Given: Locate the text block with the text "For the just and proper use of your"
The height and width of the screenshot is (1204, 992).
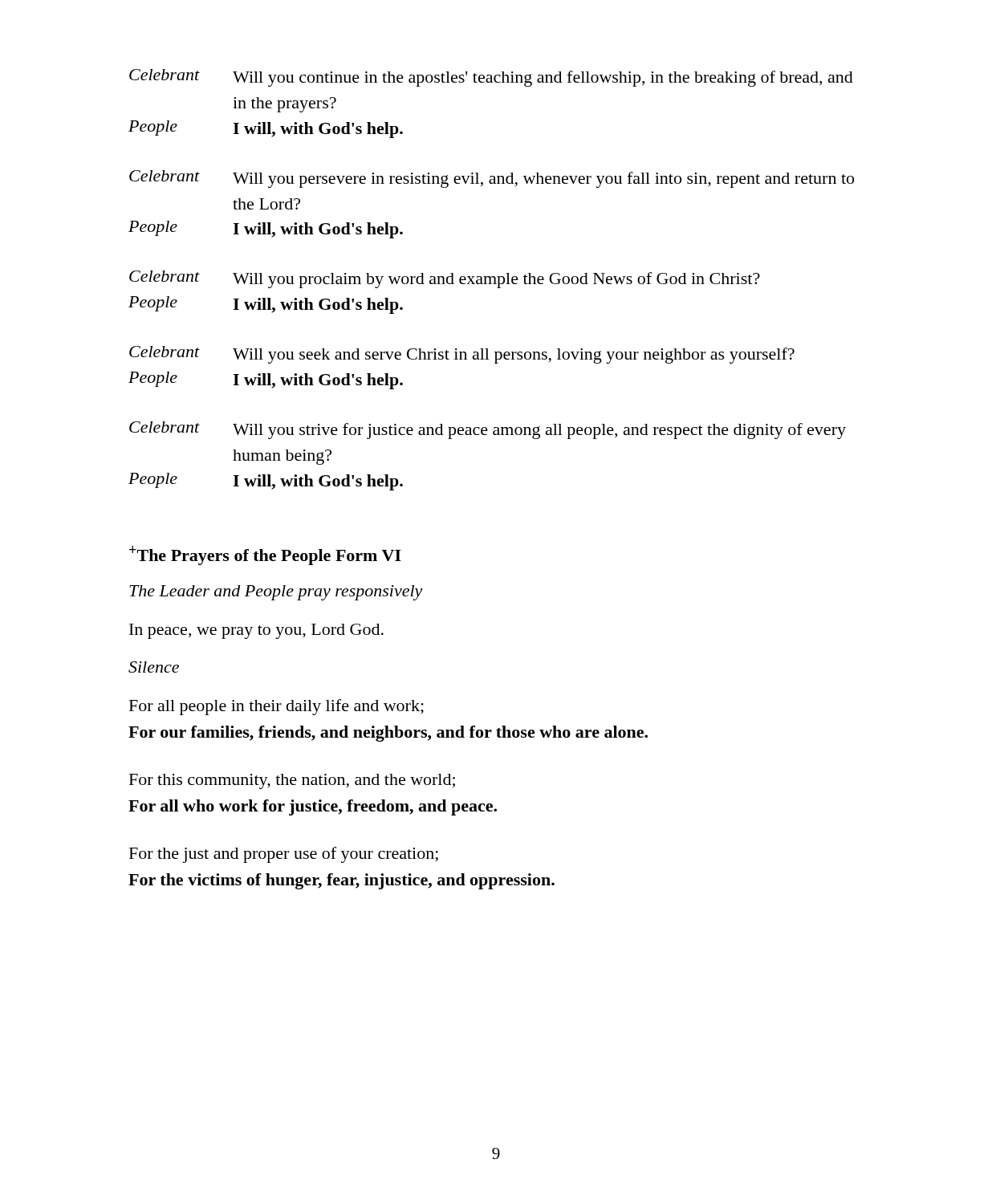Looking at the screenshot, I should pos(496,866).
